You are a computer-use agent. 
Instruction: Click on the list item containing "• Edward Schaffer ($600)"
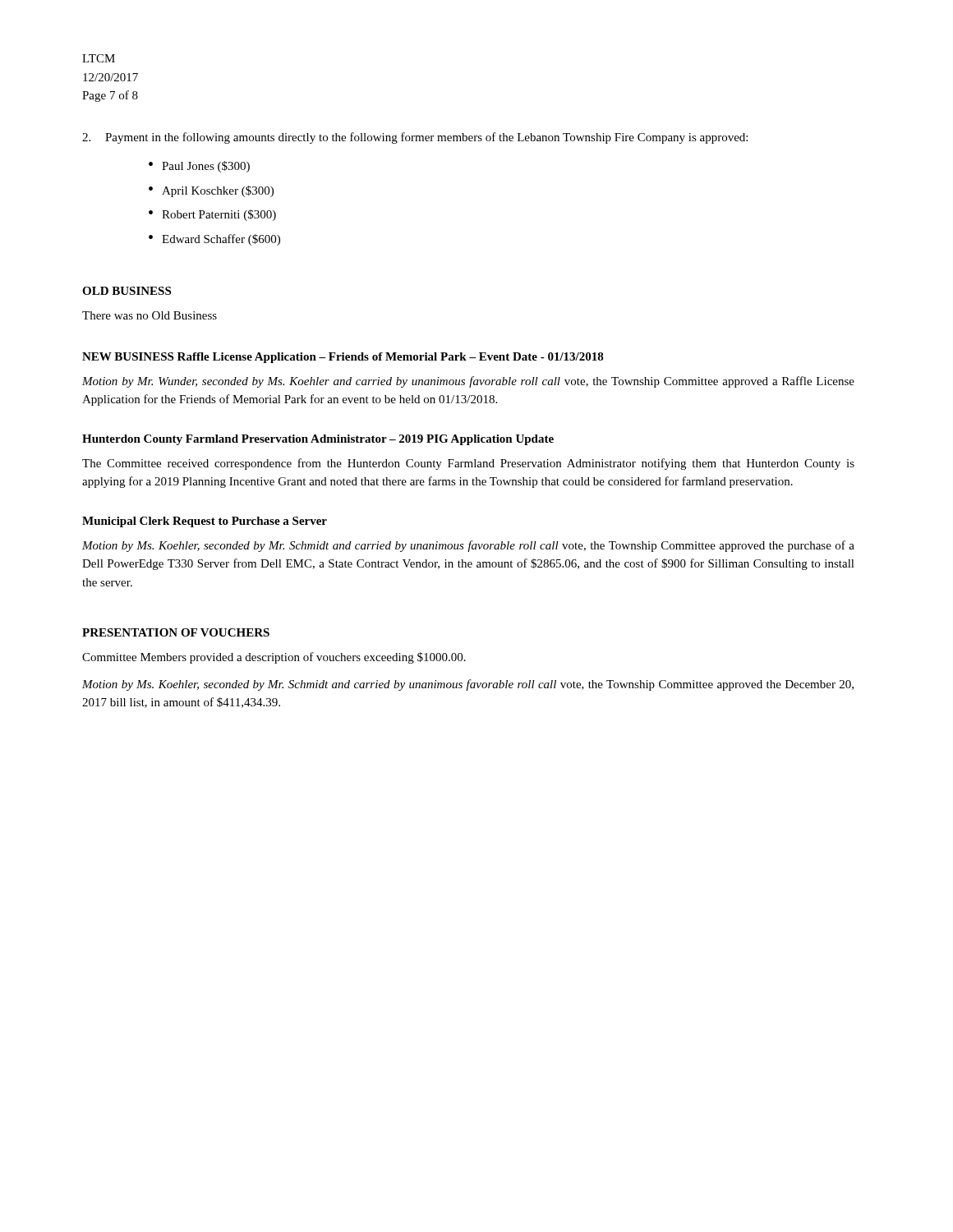coord(214,238)
